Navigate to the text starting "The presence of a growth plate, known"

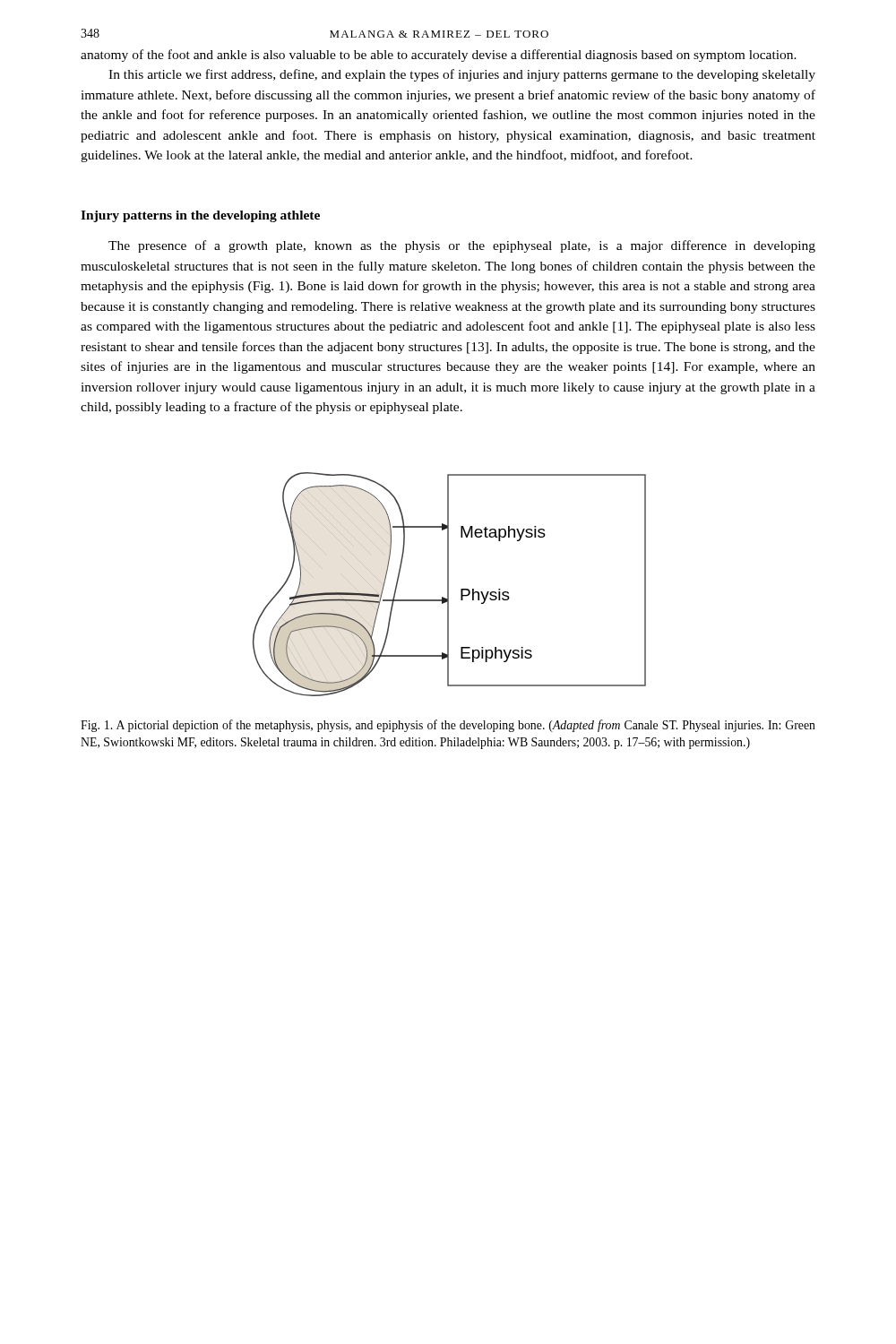(448, 326)
